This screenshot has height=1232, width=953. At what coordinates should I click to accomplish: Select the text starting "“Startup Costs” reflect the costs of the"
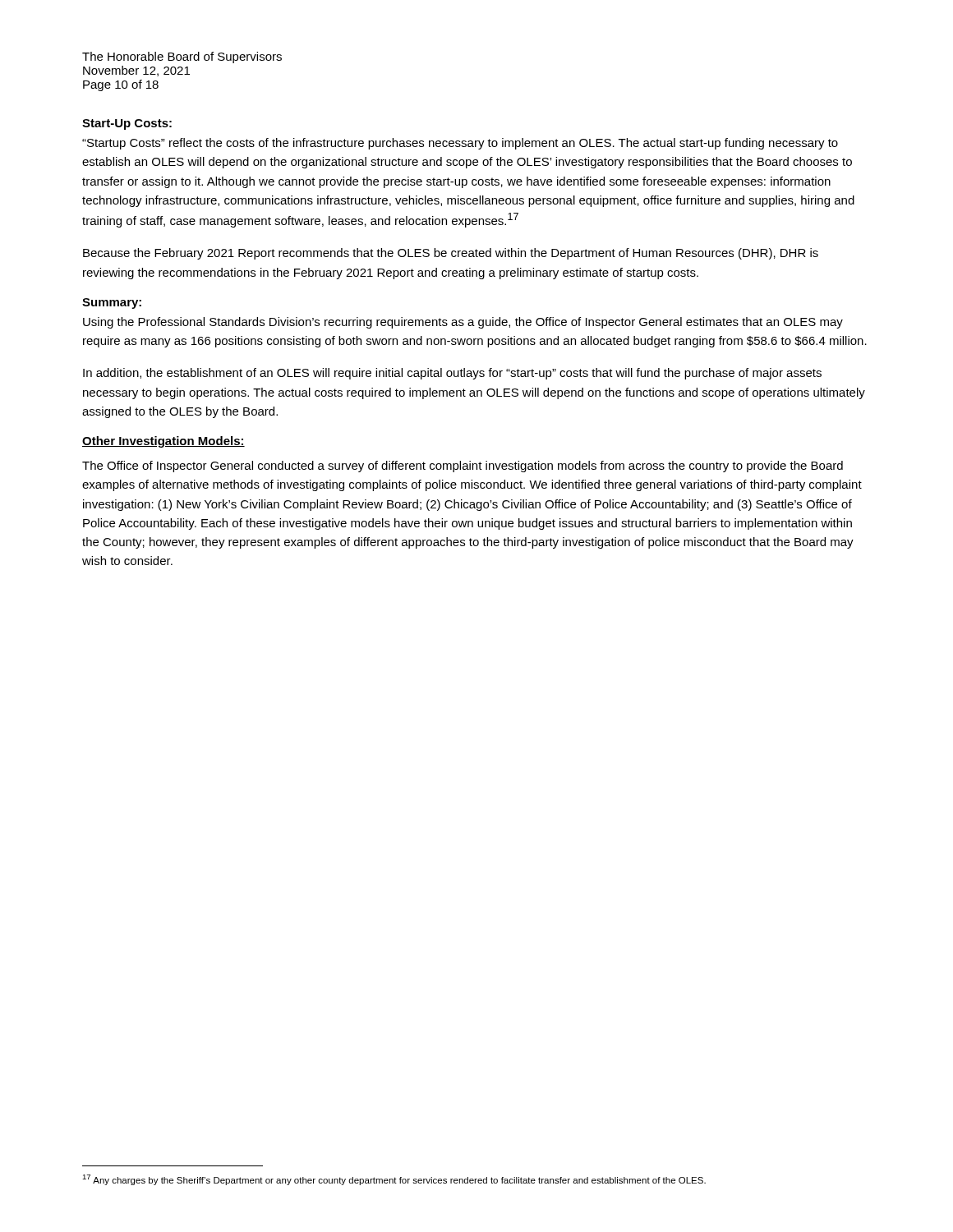(x=468, y=182)
